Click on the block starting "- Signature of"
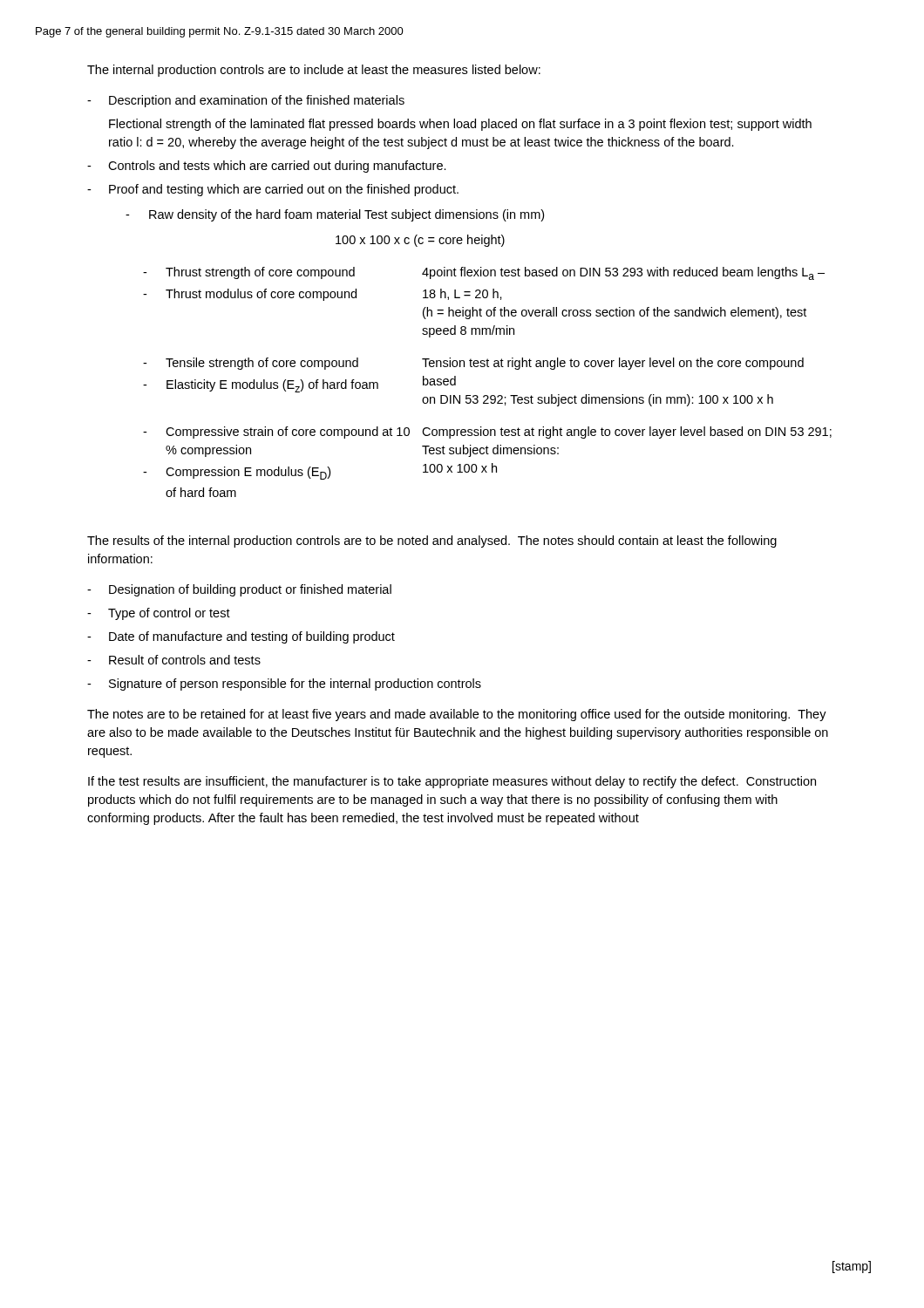Viewport: 924px width, 1308px height. (462, 684)
